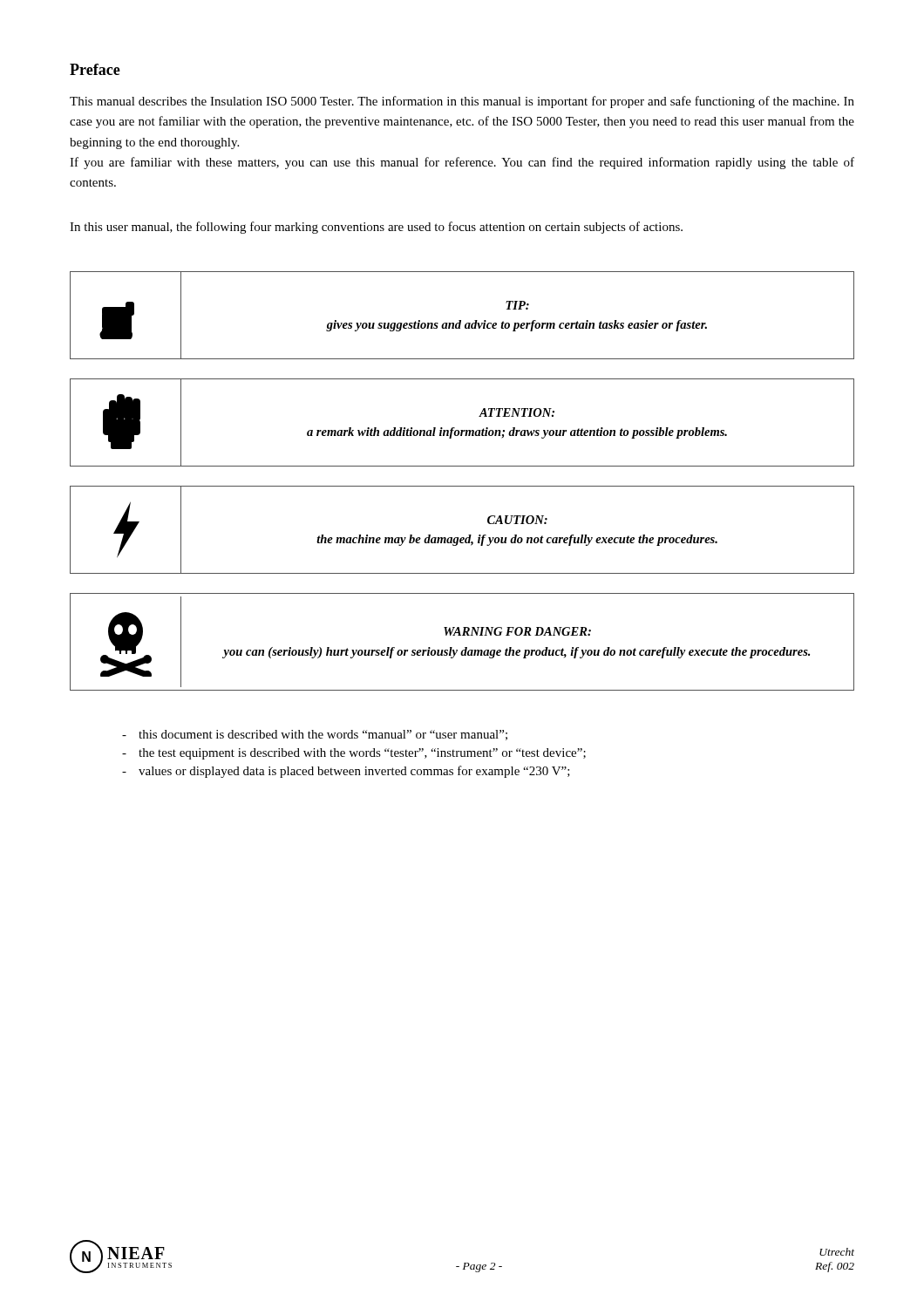Find the list item containing "- this document is"

(315, 734)
